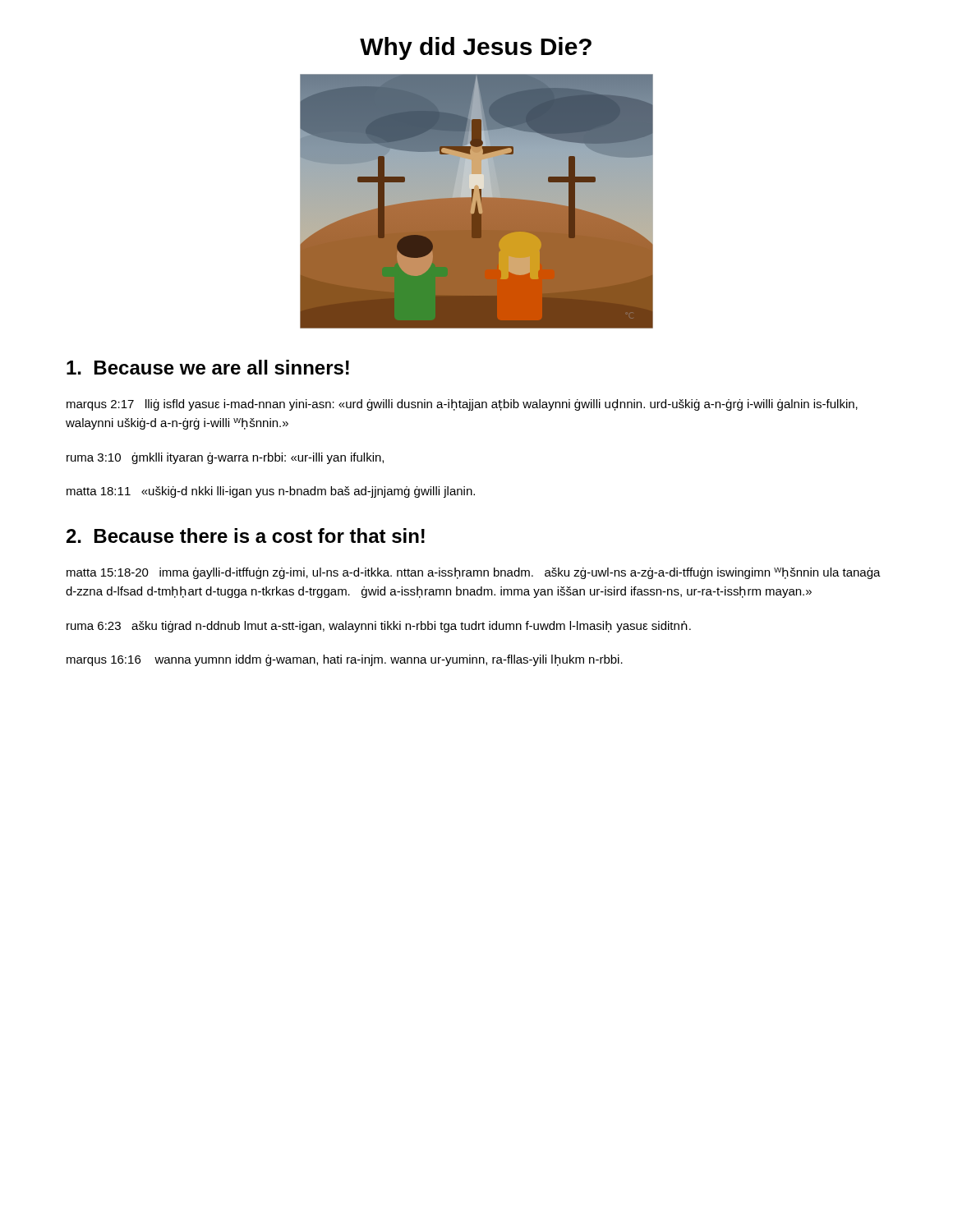
Task: Locate the passage starting "Why did Jesus Die?"
Action: tap(476, 47)
